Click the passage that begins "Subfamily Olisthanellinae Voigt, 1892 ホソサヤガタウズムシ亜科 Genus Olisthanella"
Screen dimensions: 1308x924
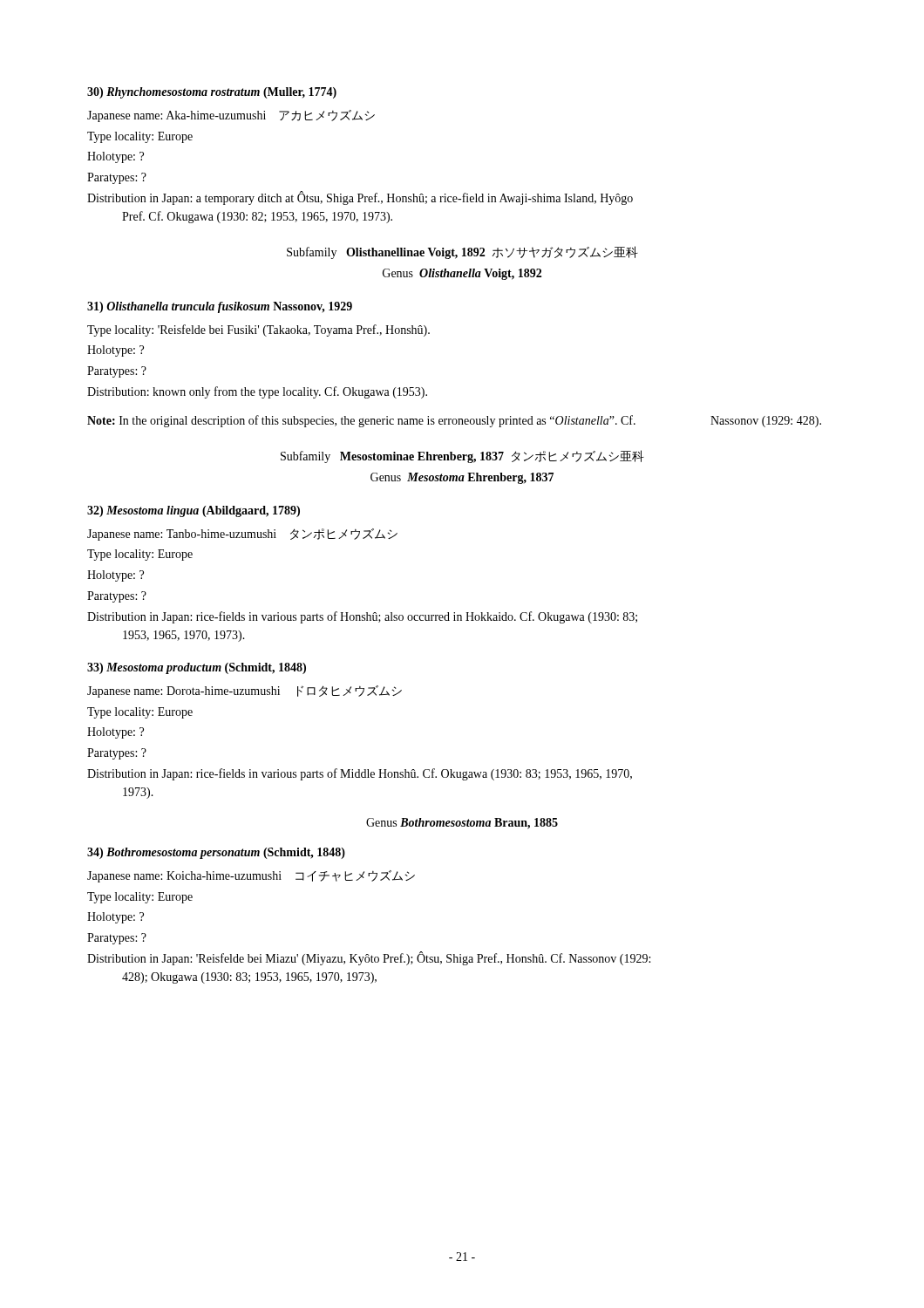point(462,263)
